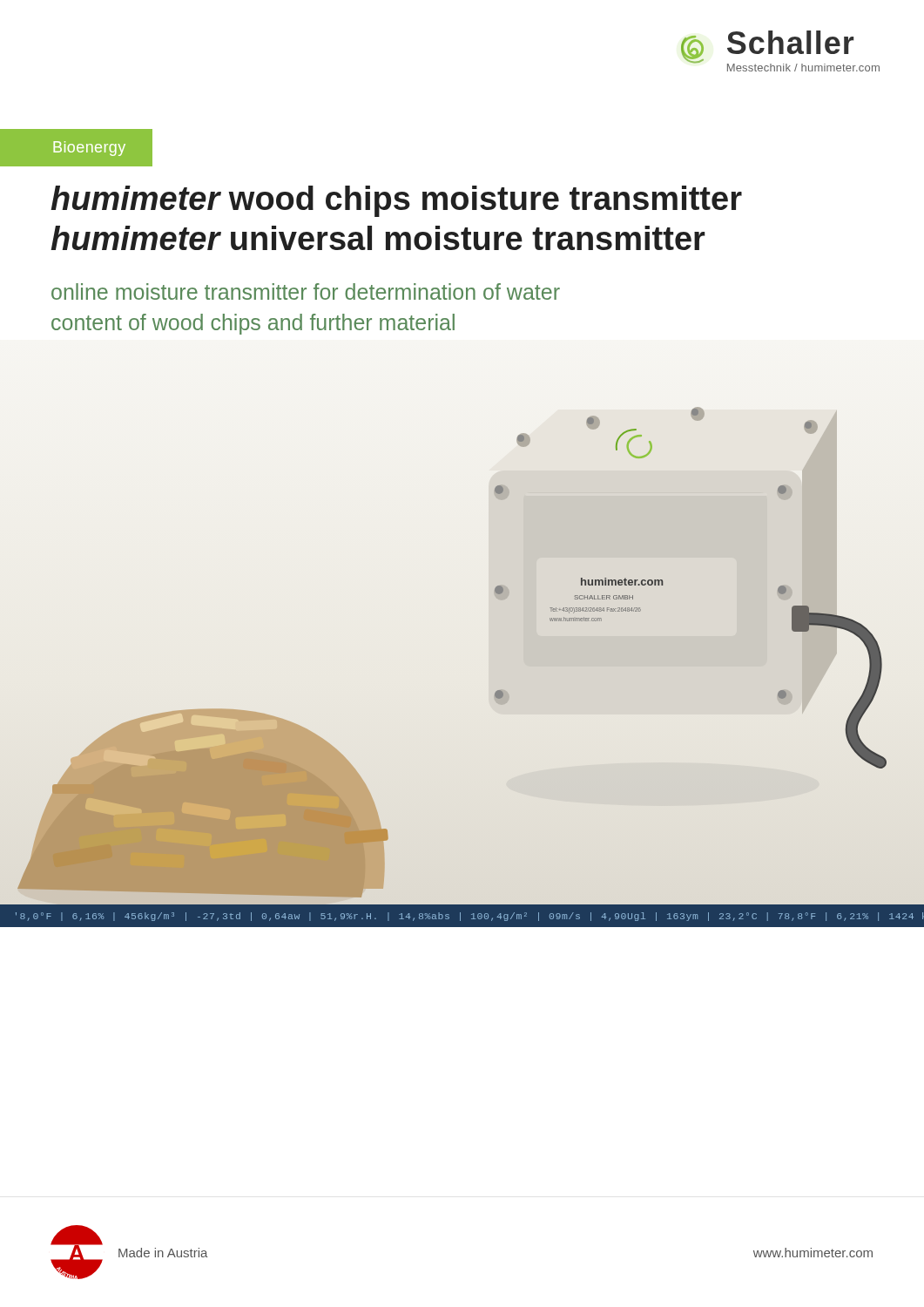This screenshot has height=1307, width=924.
Task: Point to the block starting "Made in Austria"
Action: tap(163, 1252)
